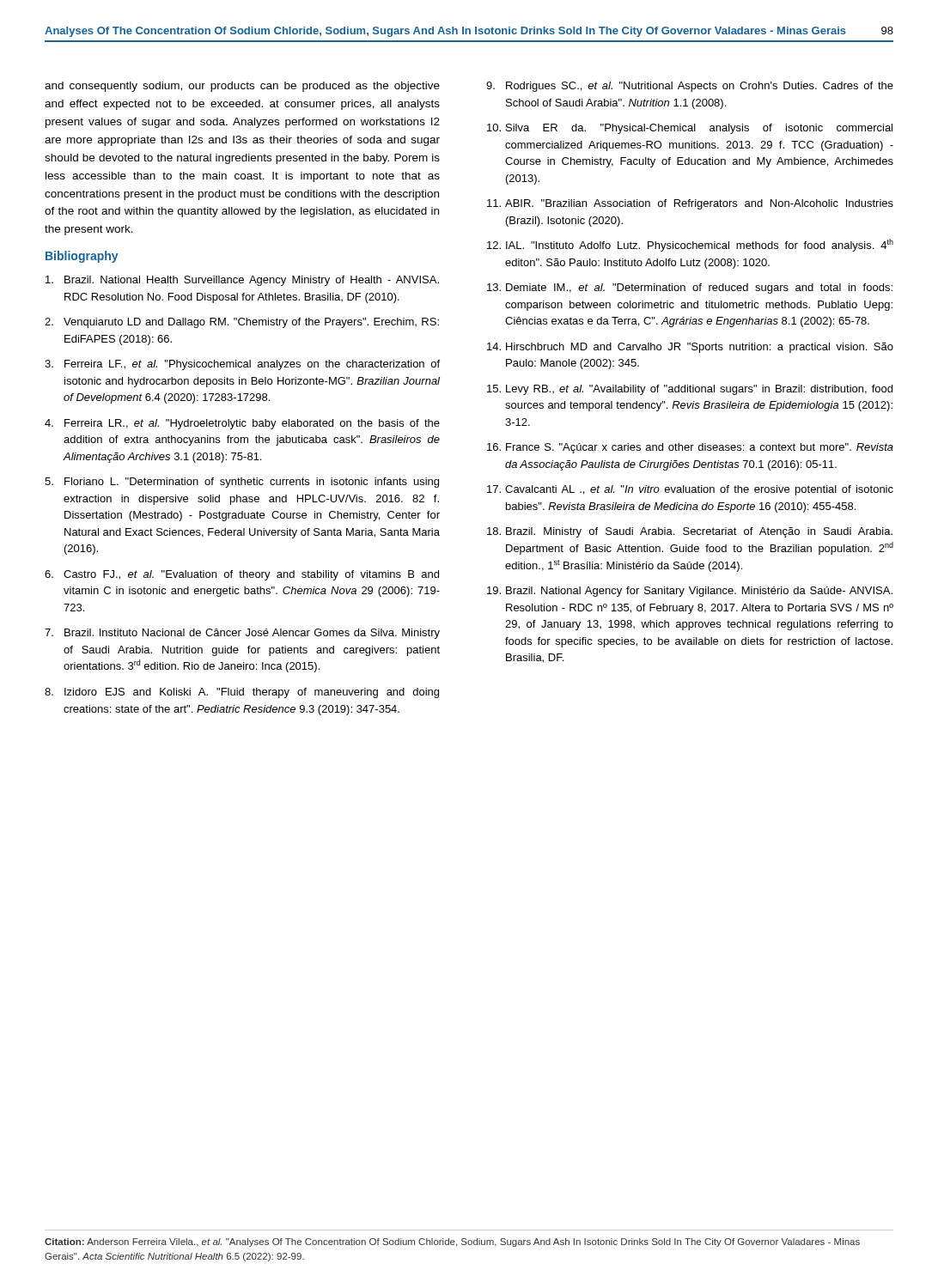
Task: Locate the block of text that opens with "6. Castro FJ., et al. "Evaluation of"
Action: pos(242,591)
